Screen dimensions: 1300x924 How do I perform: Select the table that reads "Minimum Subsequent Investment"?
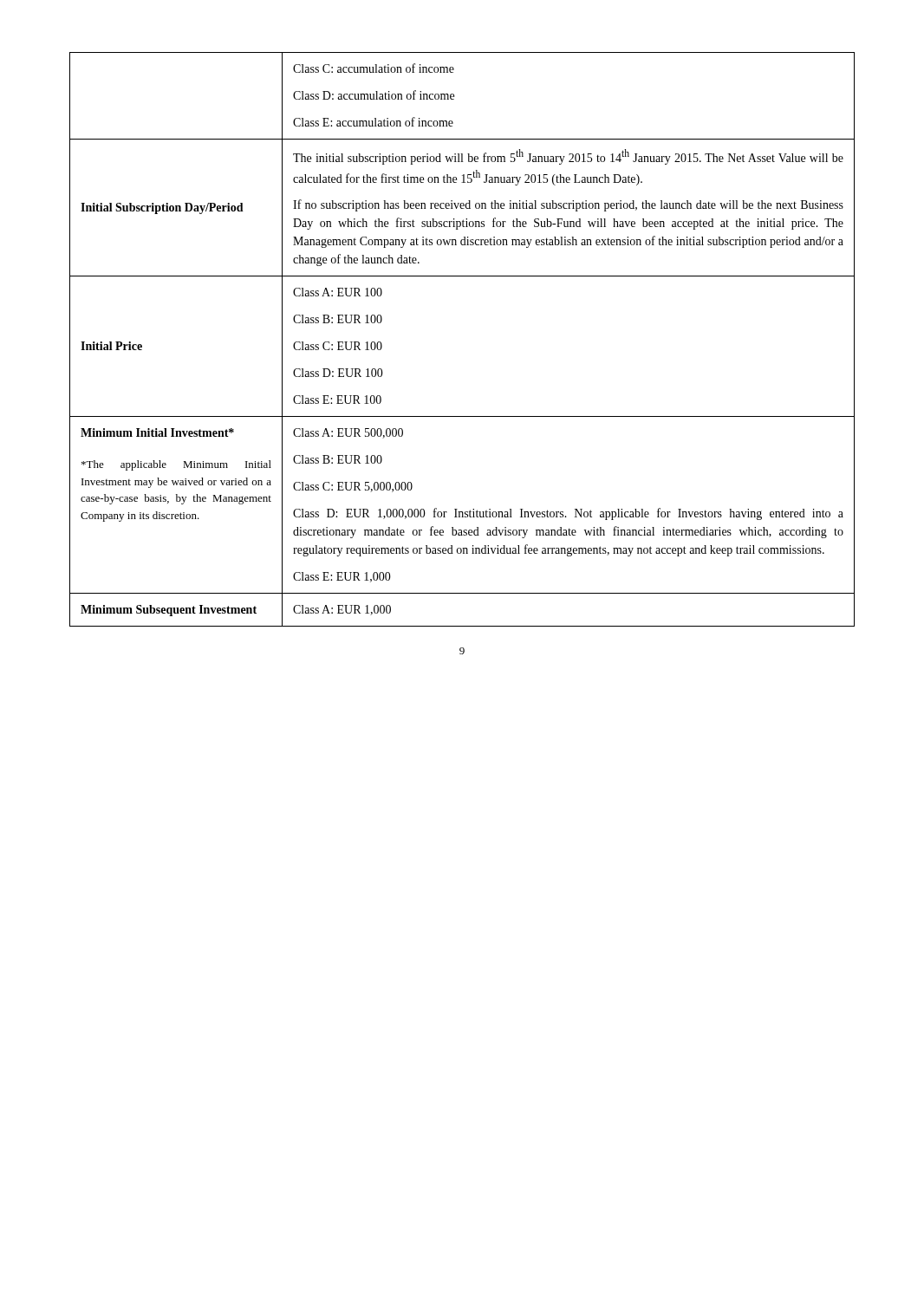(x=462, y=339)
